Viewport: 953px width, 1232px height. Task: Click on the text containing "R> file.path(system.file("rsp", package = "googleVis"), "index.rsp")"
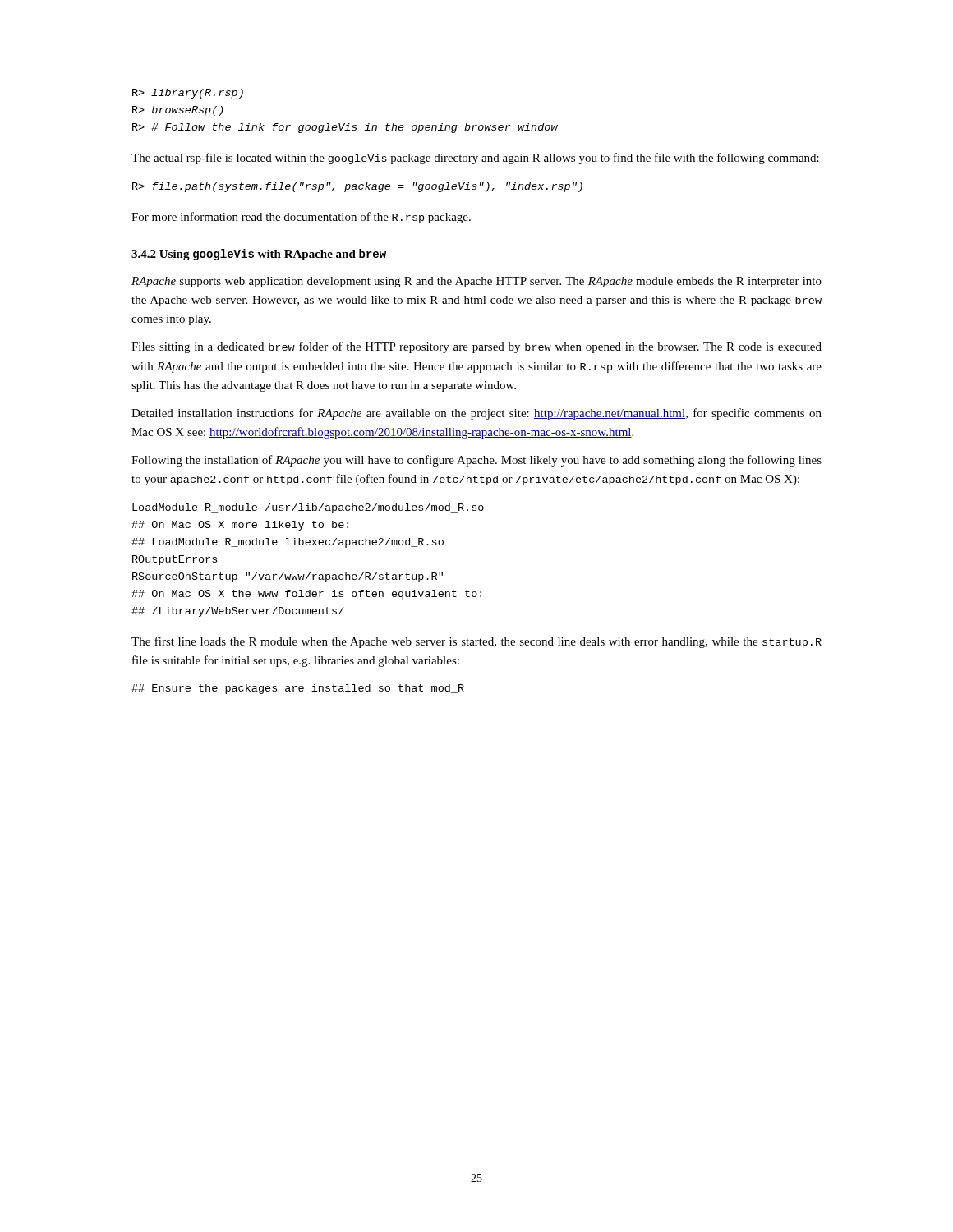tap(476, 188)
